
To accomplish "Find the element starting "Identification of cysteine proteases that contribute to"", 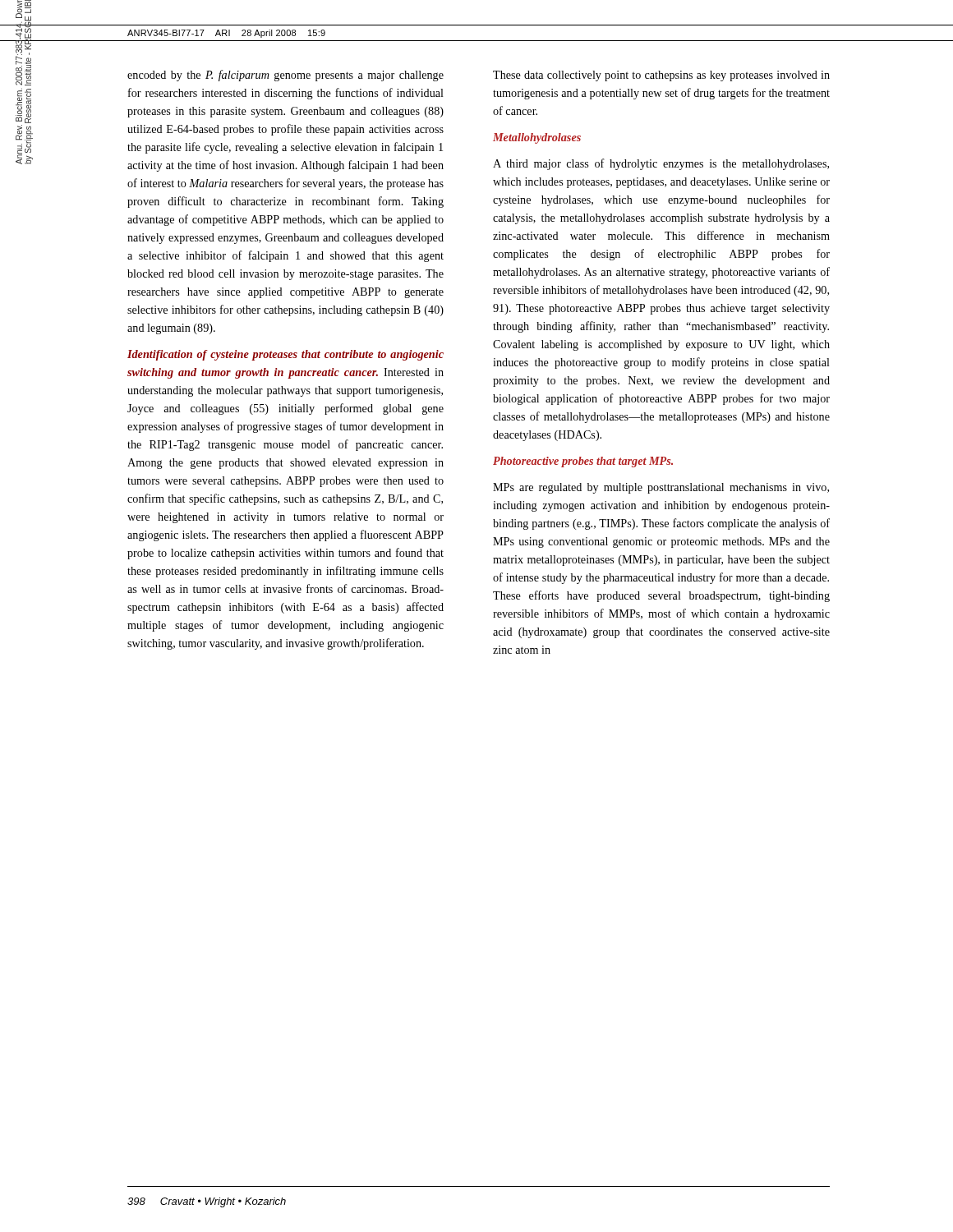I will tap(285, 499).
